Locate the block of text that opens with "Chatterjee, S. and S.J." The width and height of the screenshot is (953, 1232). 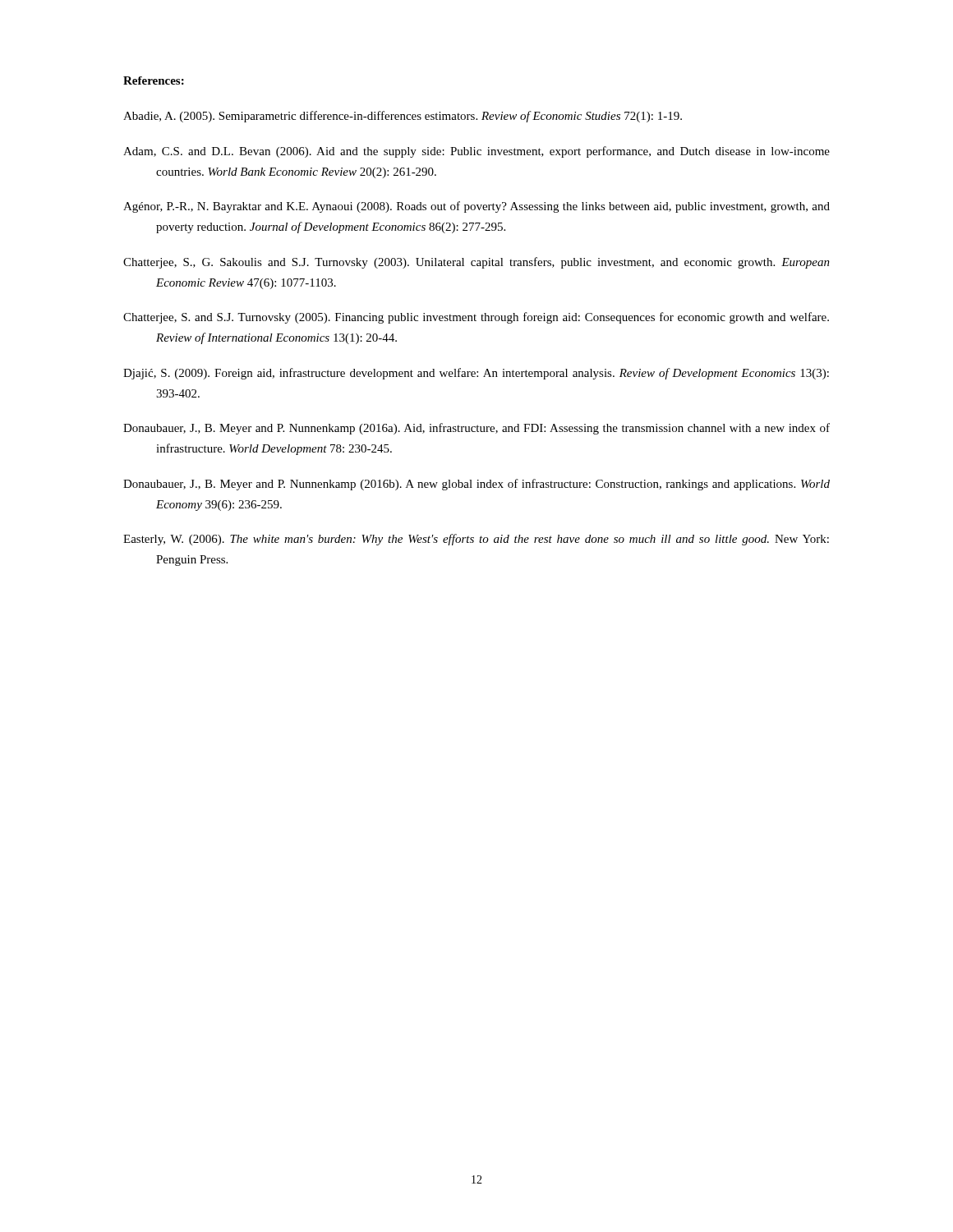[476, 328]
